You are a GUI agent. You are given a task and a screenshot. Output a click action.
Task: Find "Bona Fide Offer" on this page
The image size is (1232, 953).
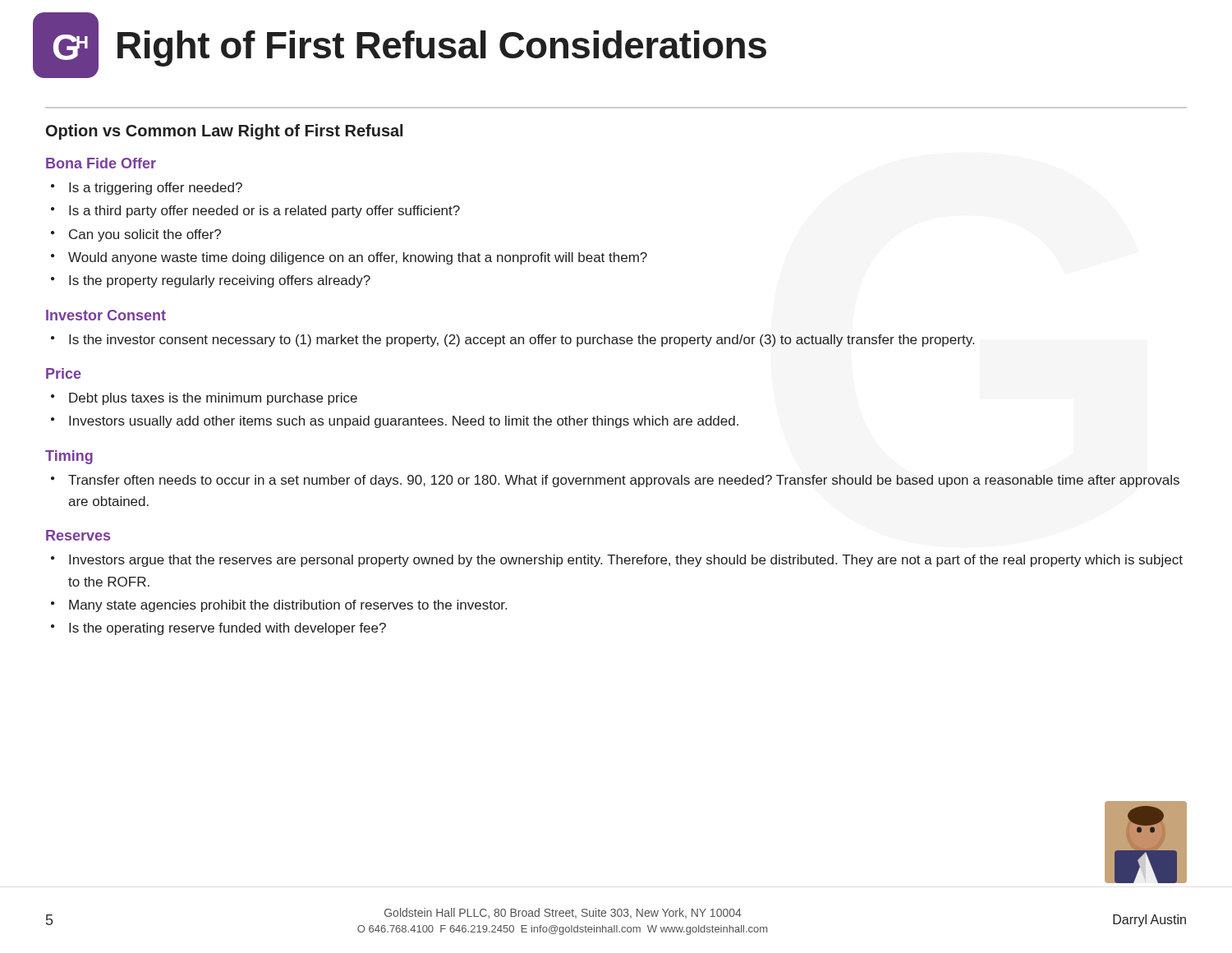coord(101,163)
